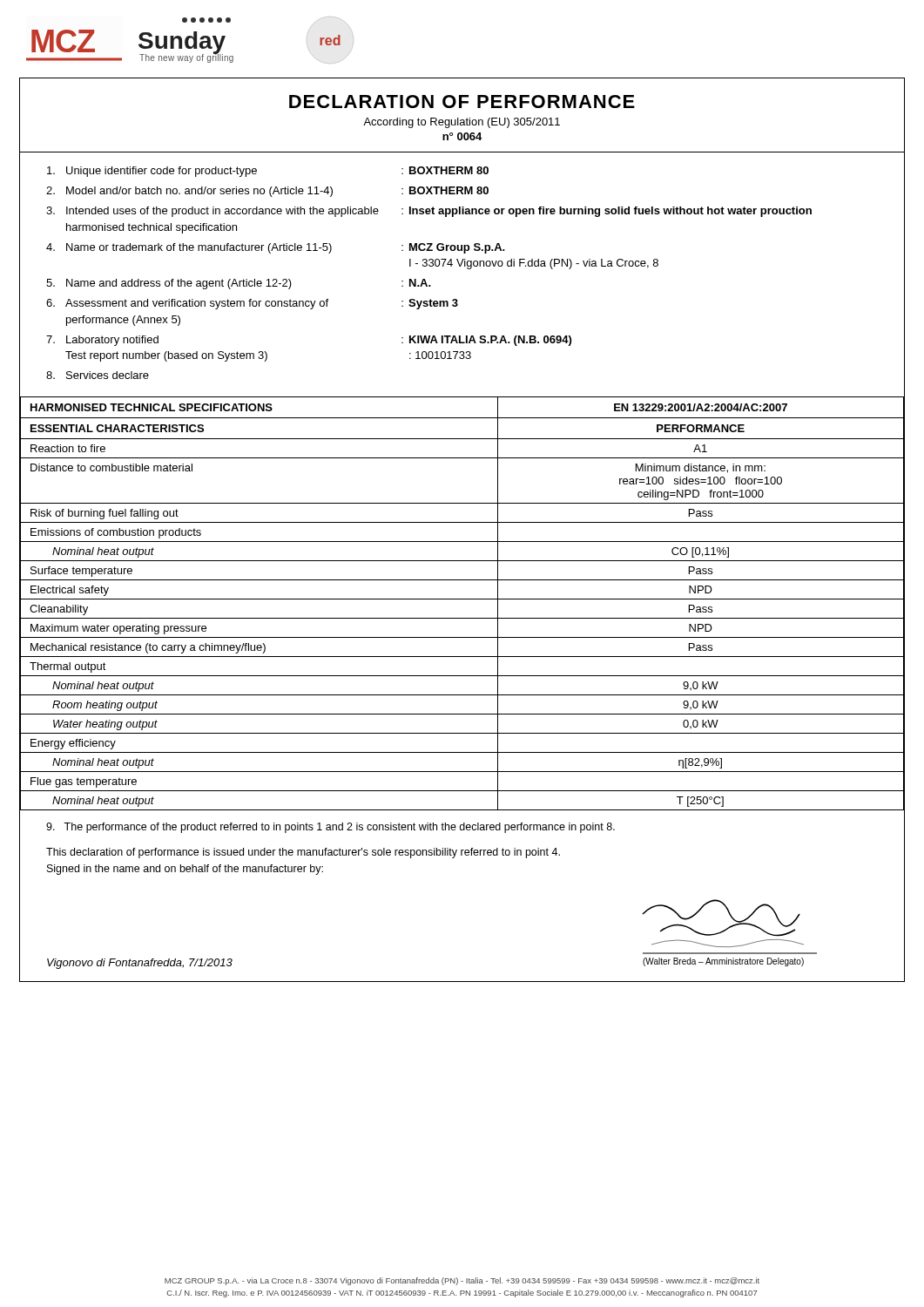Click on the text starting "This declaration of performance is"

[303, 860]
